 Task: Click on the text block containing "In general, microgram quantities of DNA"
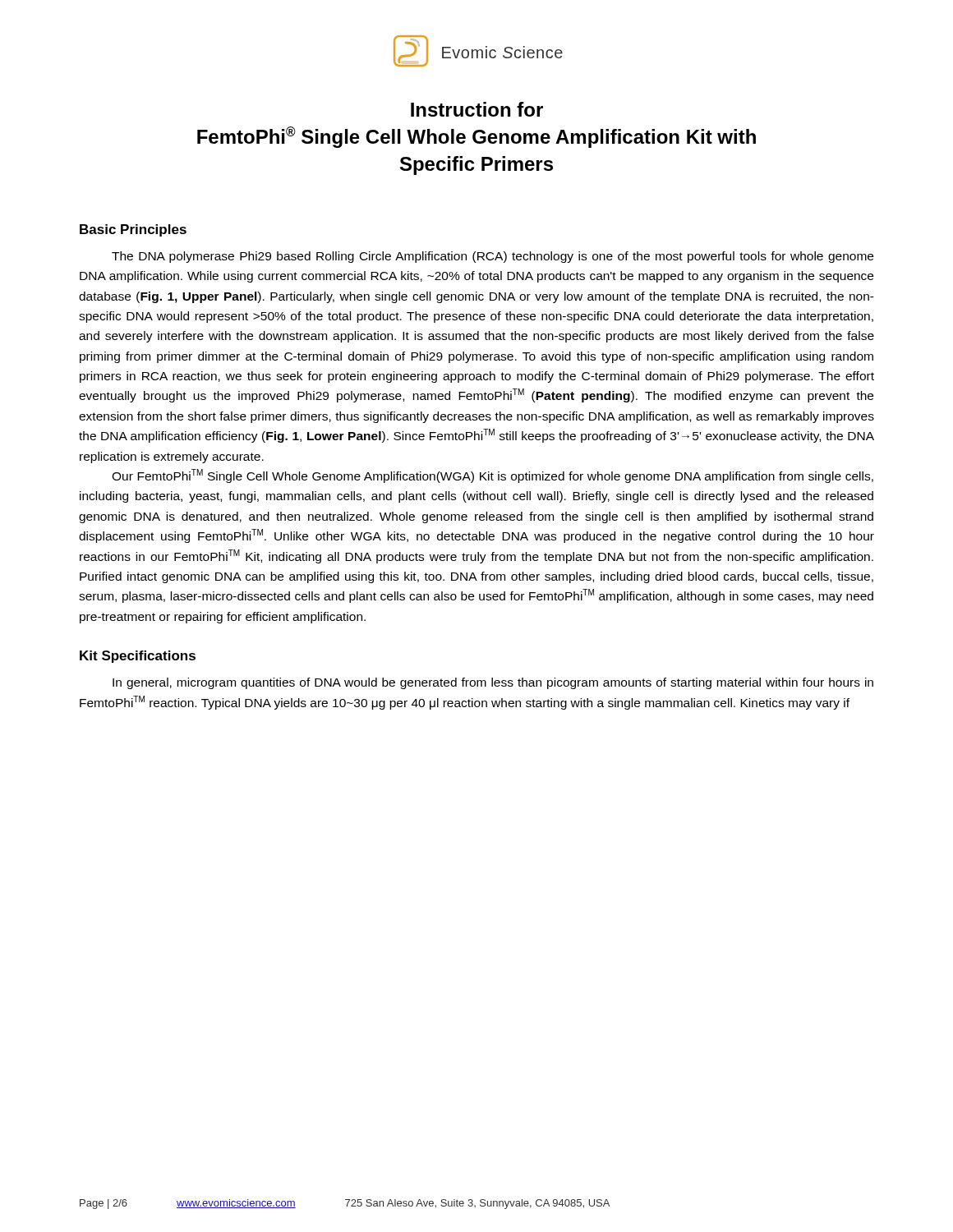(x=476, y=693)
